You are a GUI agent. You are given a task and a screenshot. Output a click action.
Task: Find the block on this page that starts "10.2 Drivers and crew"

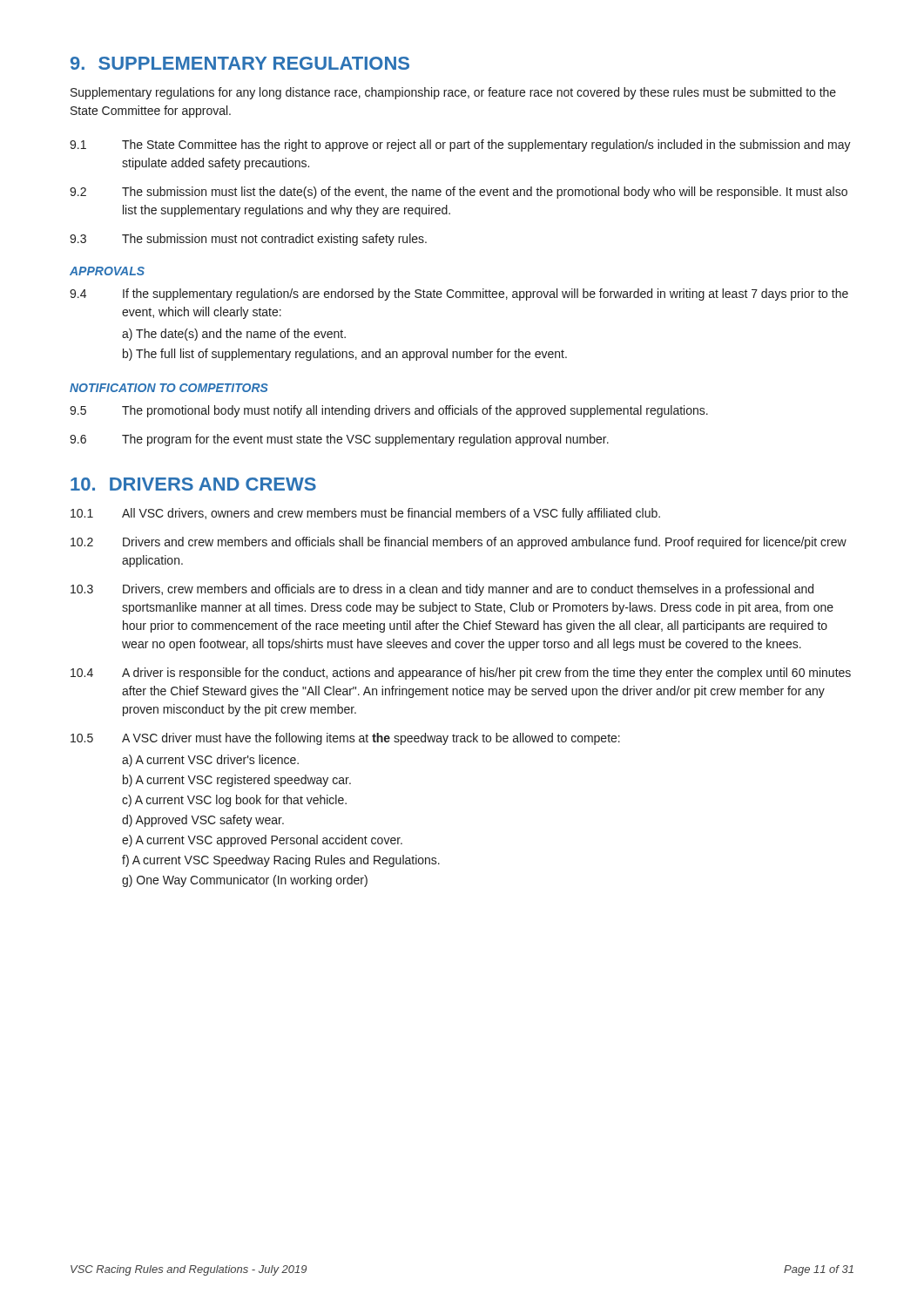(462, 552)
